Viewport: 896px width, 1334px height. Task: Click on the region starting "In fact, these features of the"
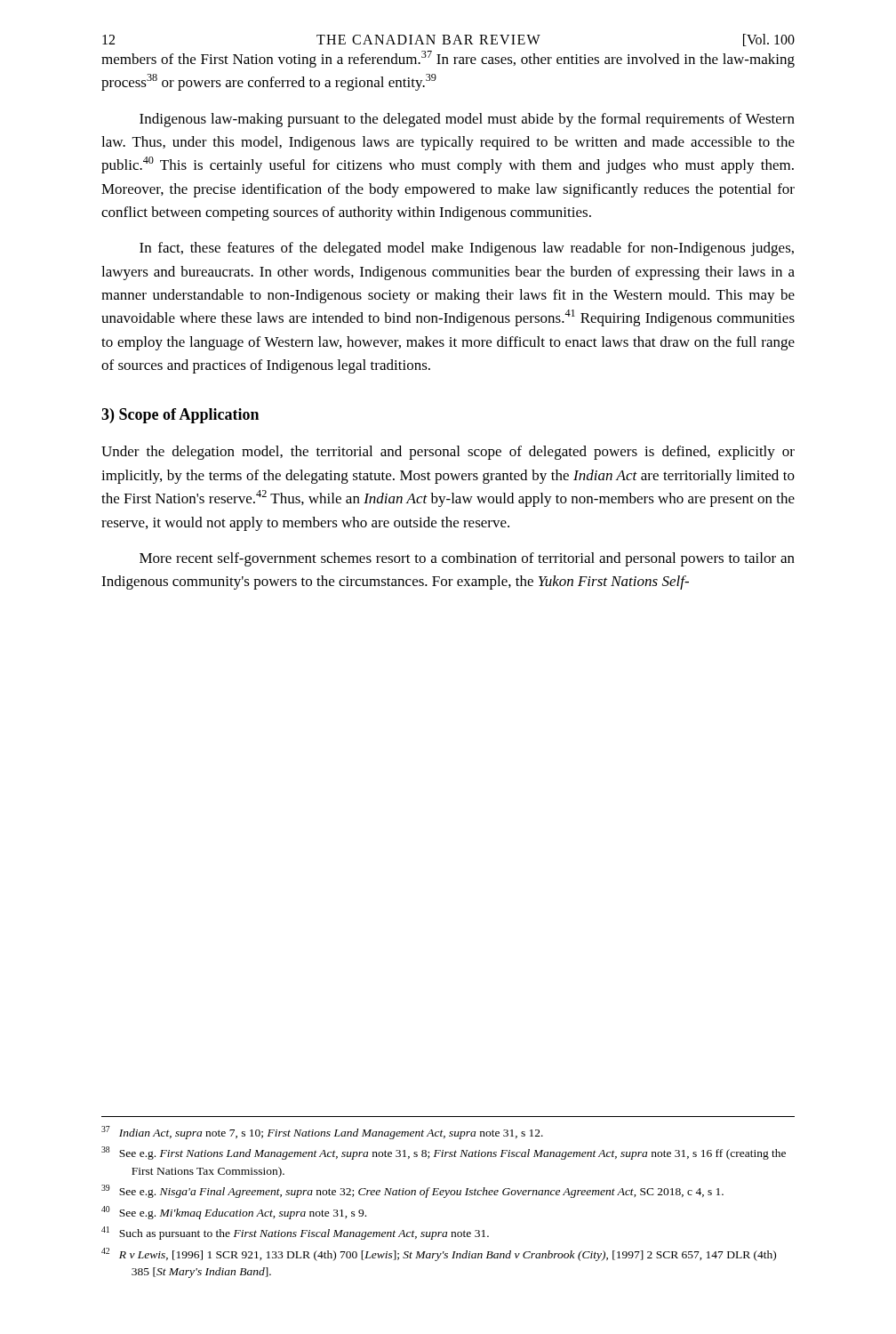(x=448, y=307)
